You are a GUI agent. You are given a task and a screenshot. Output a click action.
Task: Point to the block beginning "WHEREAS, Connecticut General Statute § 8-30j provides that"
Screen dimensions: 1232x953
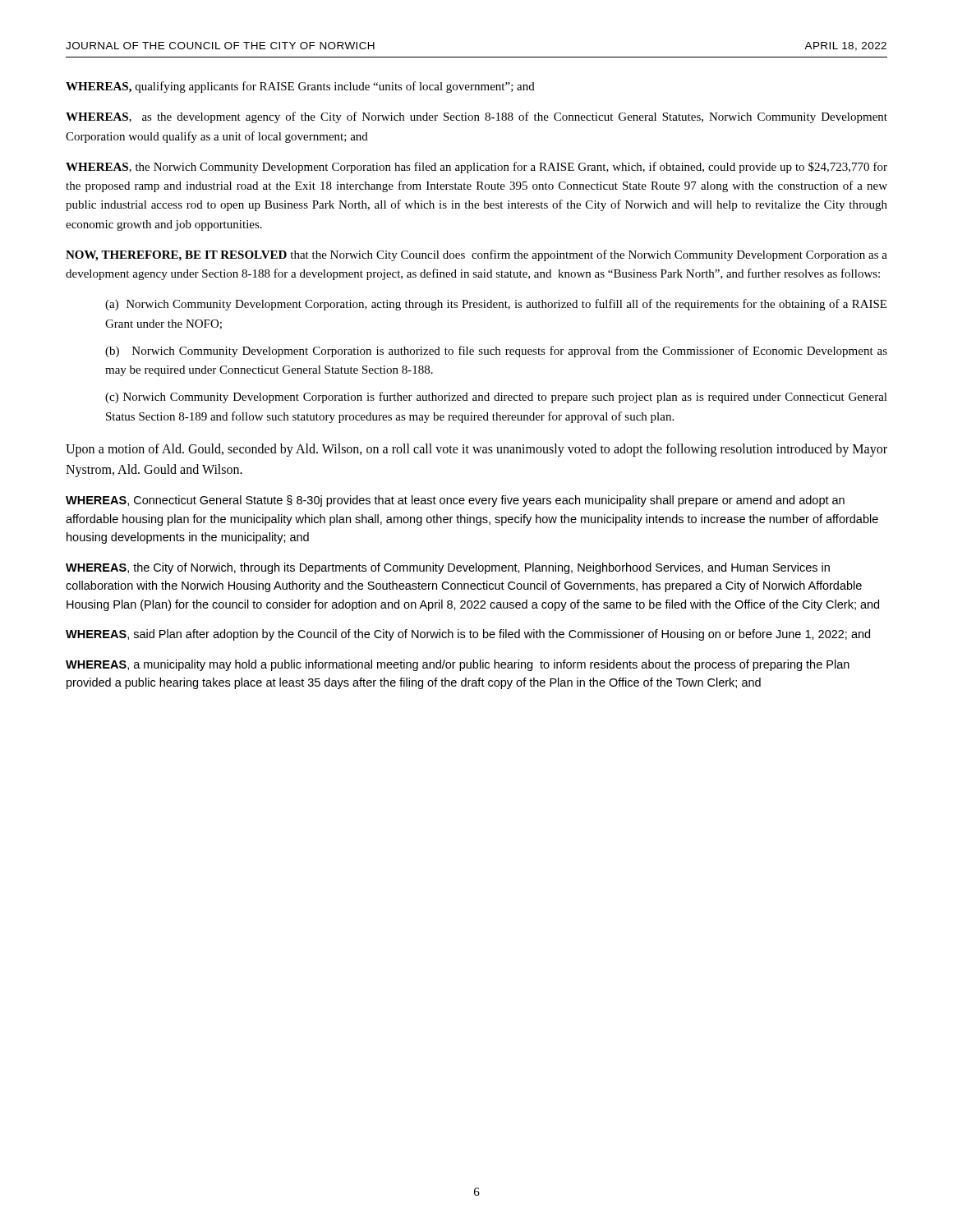472,519
